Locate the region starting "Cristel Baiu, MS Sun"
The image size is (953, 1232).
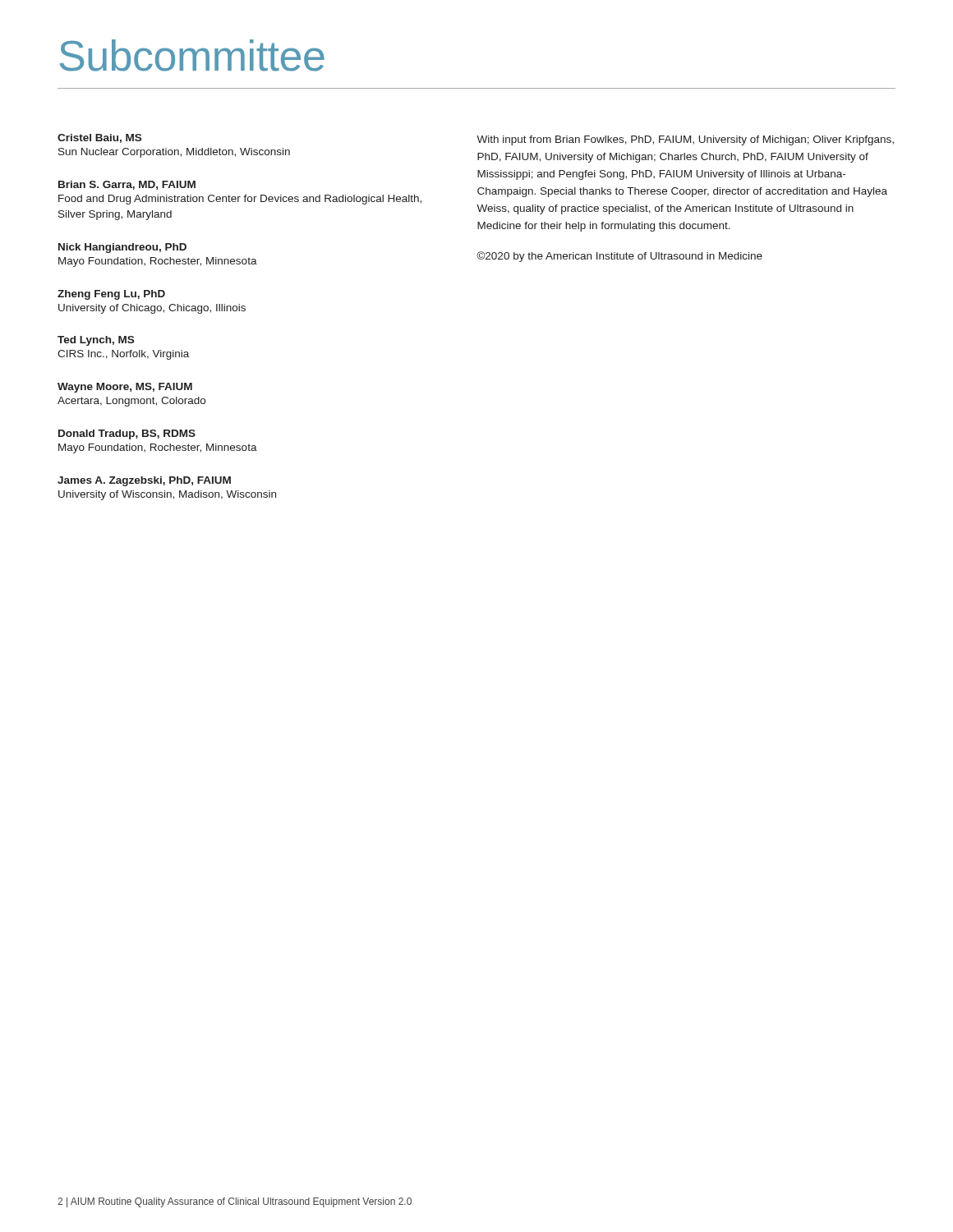point(251,145)
